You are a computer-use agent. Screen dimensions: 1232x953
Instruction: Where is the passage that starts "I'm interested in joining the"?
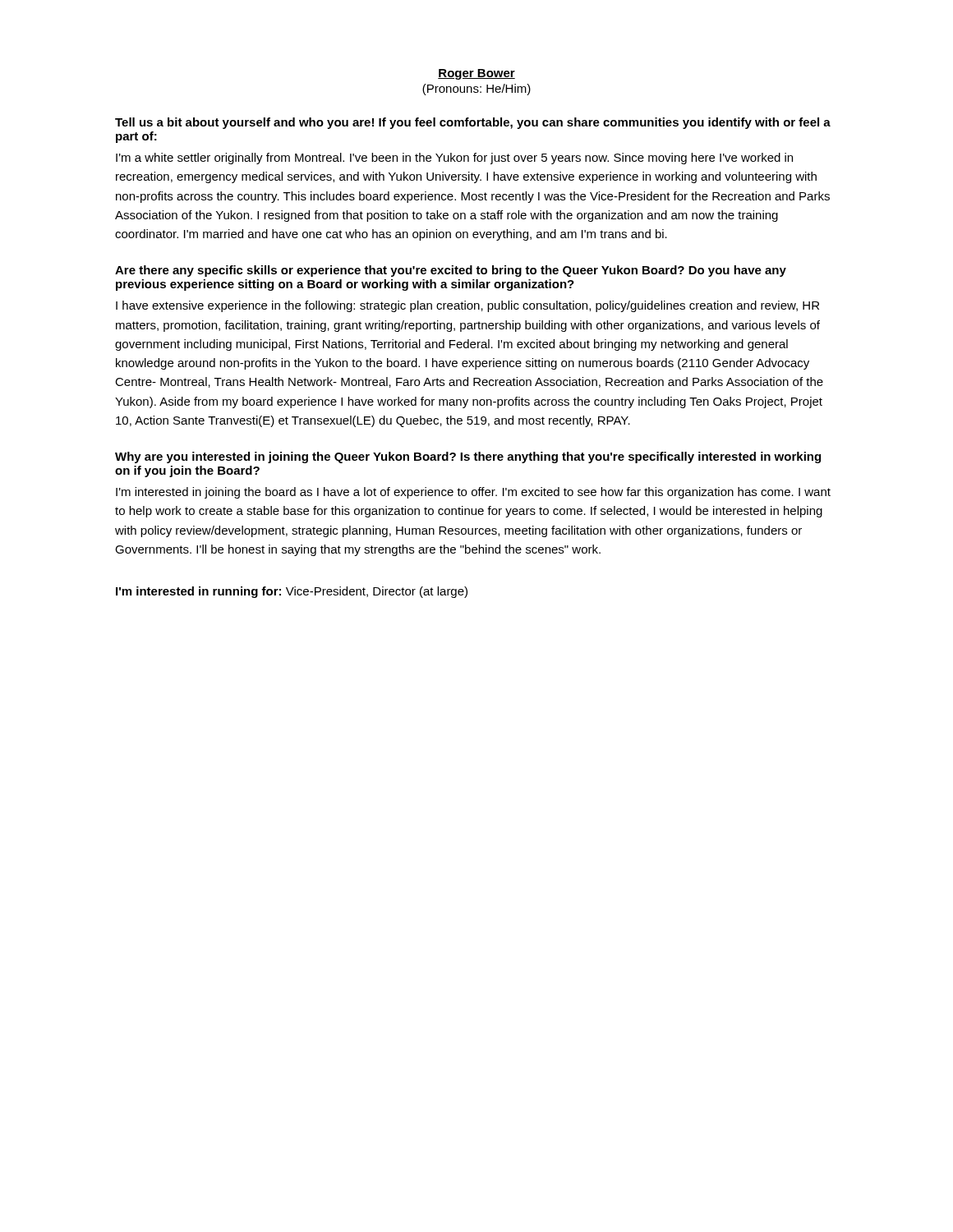pos(473,520)
